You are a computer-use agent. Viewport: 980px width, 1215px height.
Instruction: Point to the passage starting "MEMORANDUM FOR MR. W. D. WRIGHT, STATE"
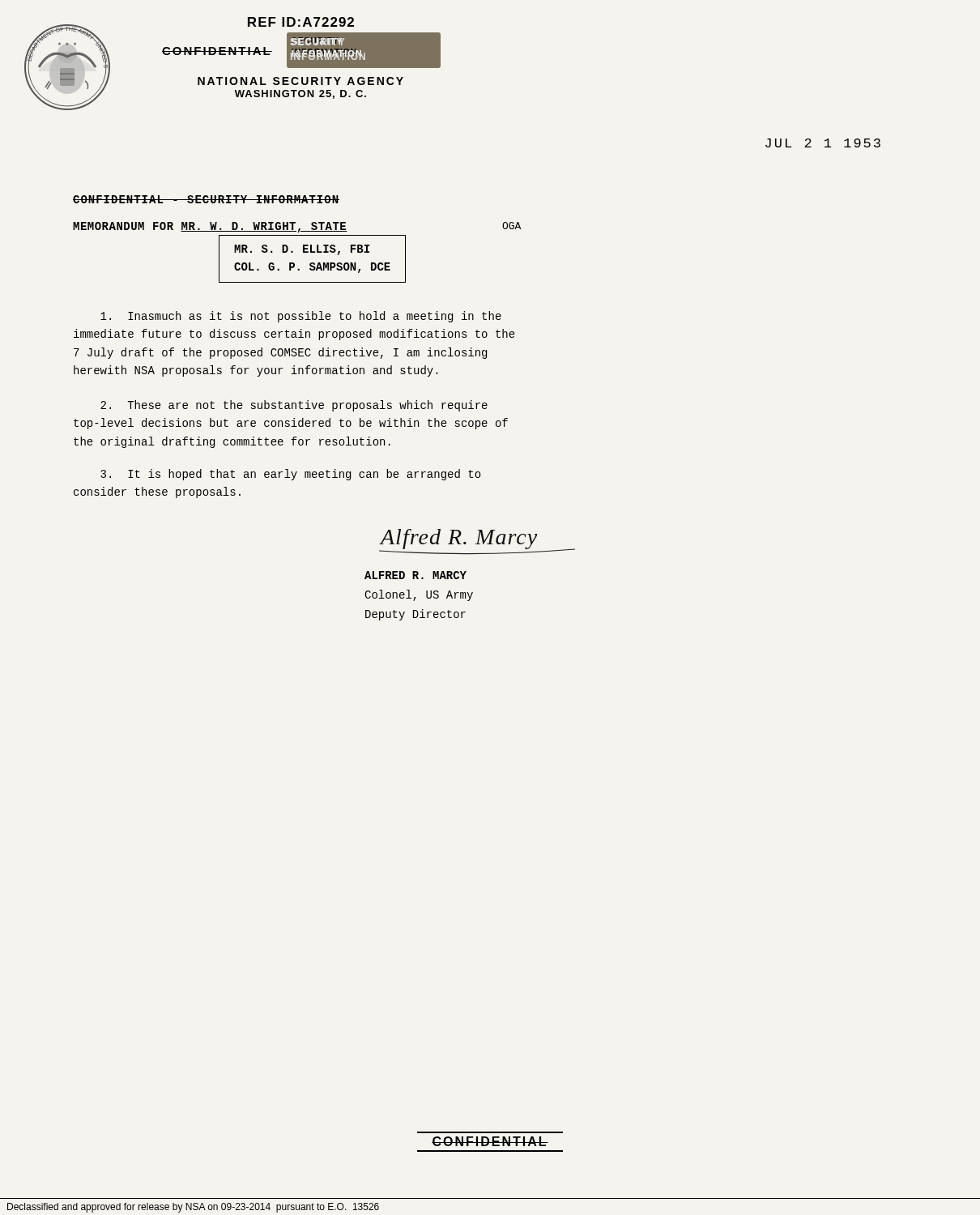click(210, 227)
